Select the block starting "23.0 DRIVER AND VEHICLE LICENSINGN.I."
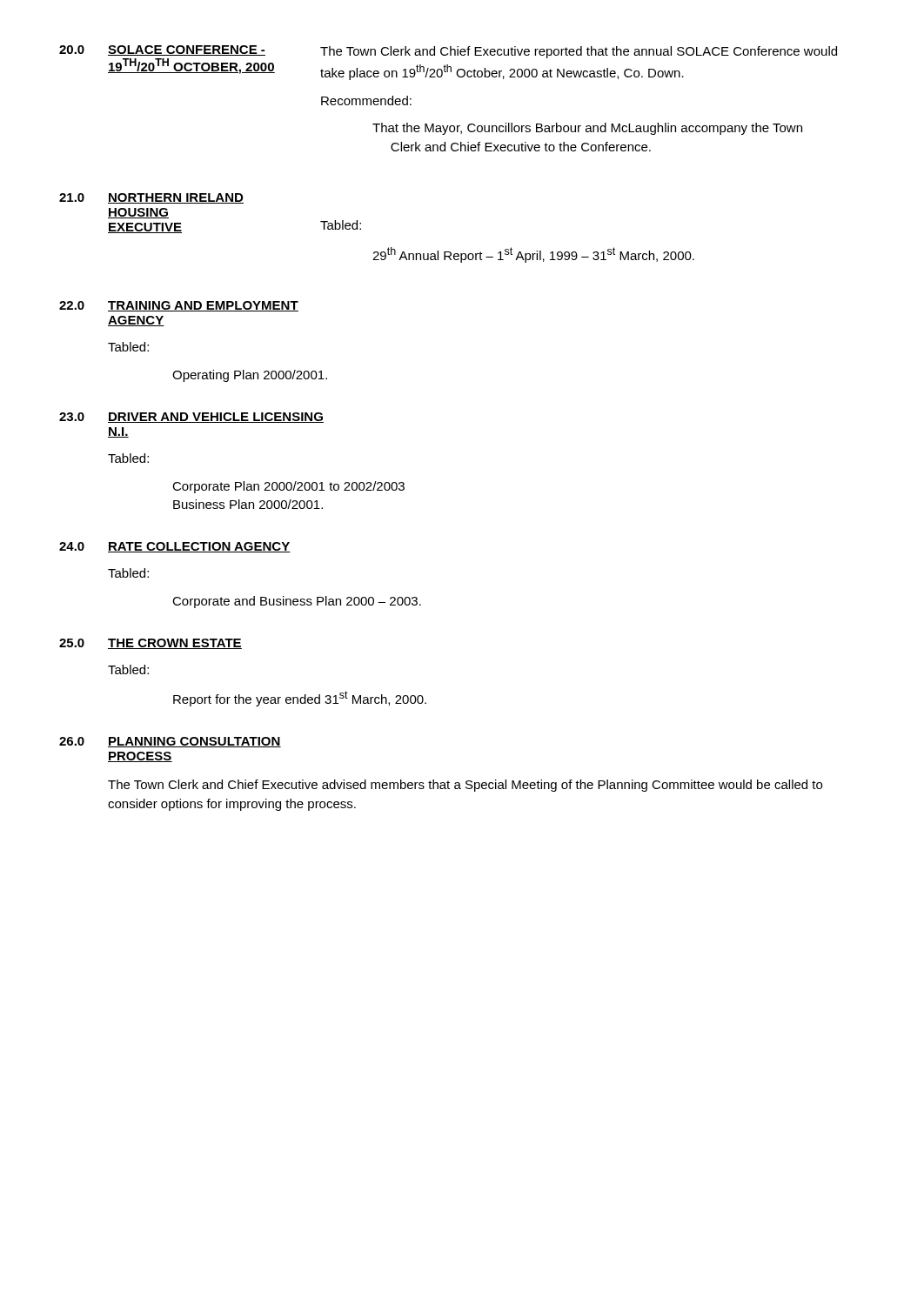The width and height of the screenshot is (924, 1305). pyautogui.click(x=191, y=418)
